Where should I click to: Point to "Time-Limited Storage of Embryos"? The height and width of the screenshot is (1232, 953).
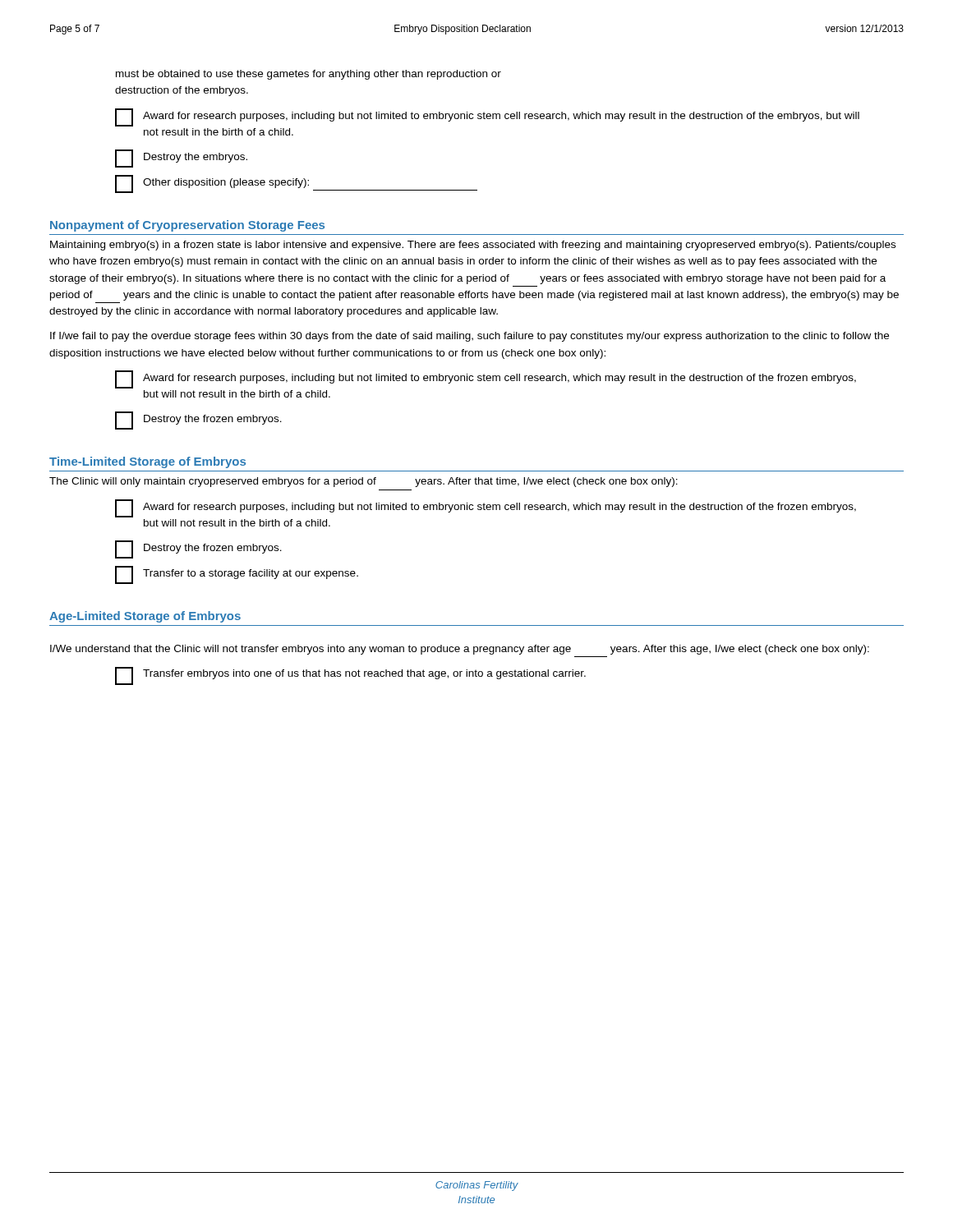[x=148, y=461]
